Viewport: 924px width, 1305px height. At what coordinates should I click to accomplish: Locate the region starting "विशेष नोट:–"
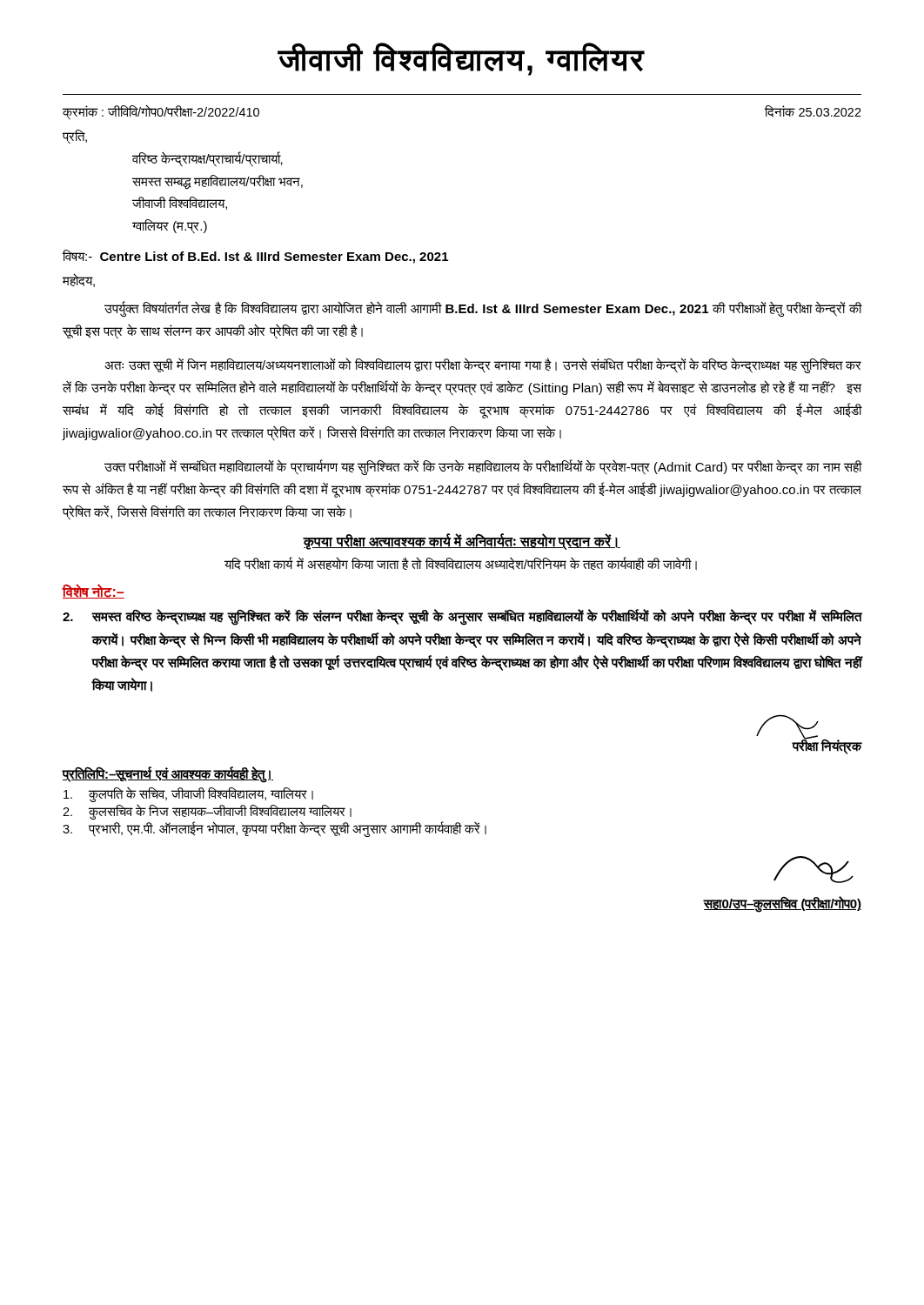point(93,592)
